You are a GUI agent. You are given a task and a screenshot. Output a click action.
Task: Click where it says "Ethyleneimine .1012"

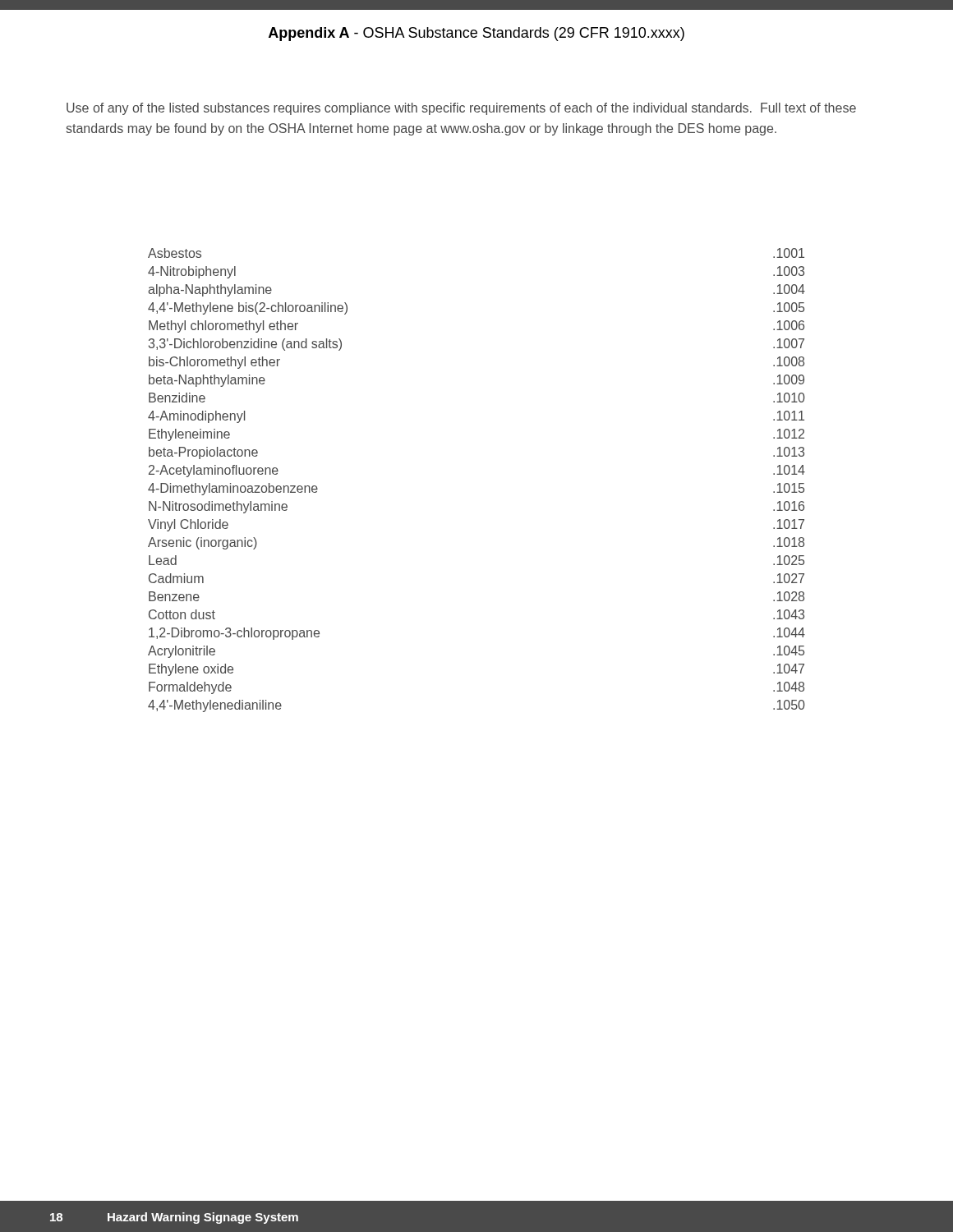pyautogui.click(x=186, y=435)
